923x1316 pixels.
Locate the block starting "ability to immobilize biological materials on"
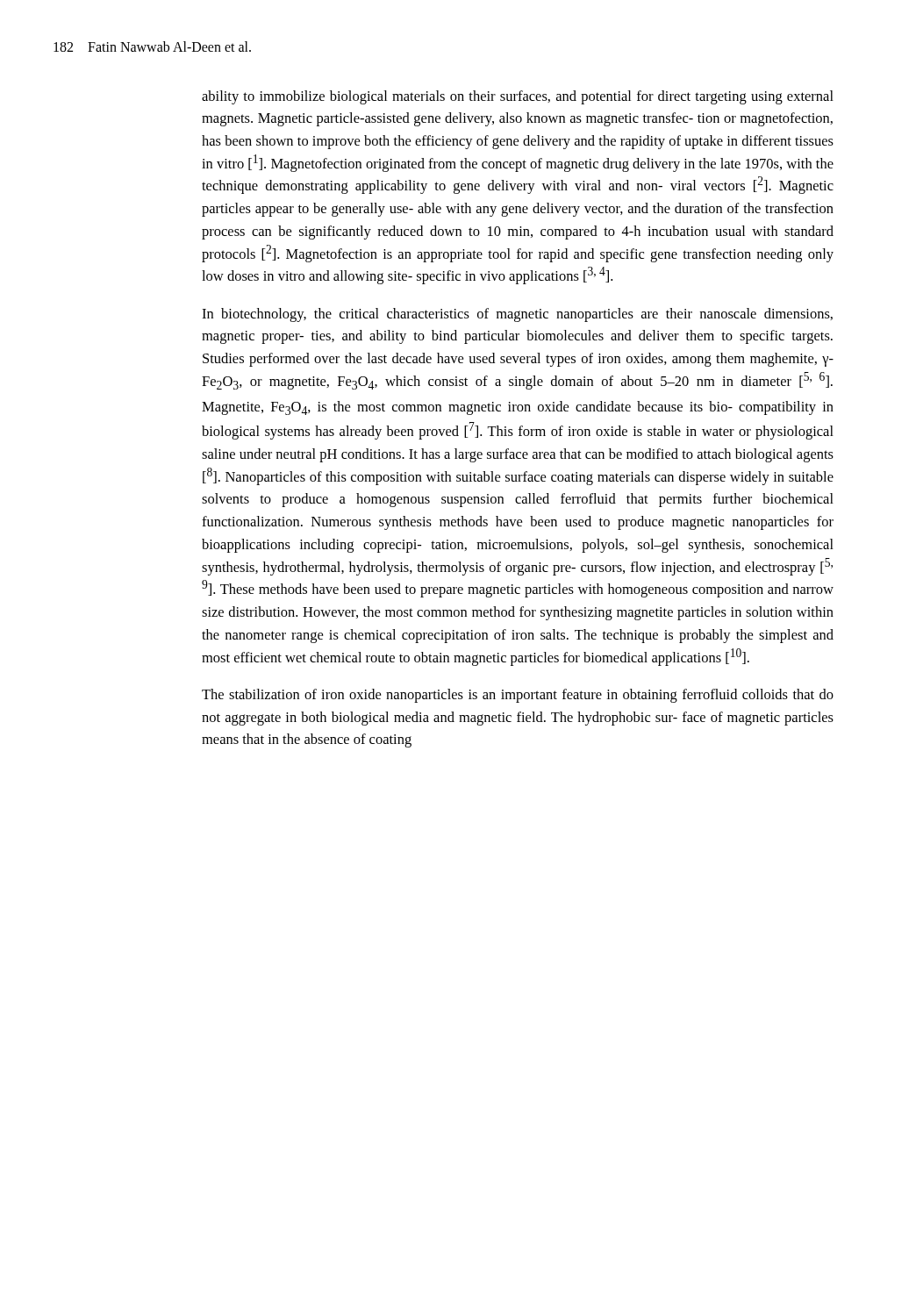coord(518,418)
